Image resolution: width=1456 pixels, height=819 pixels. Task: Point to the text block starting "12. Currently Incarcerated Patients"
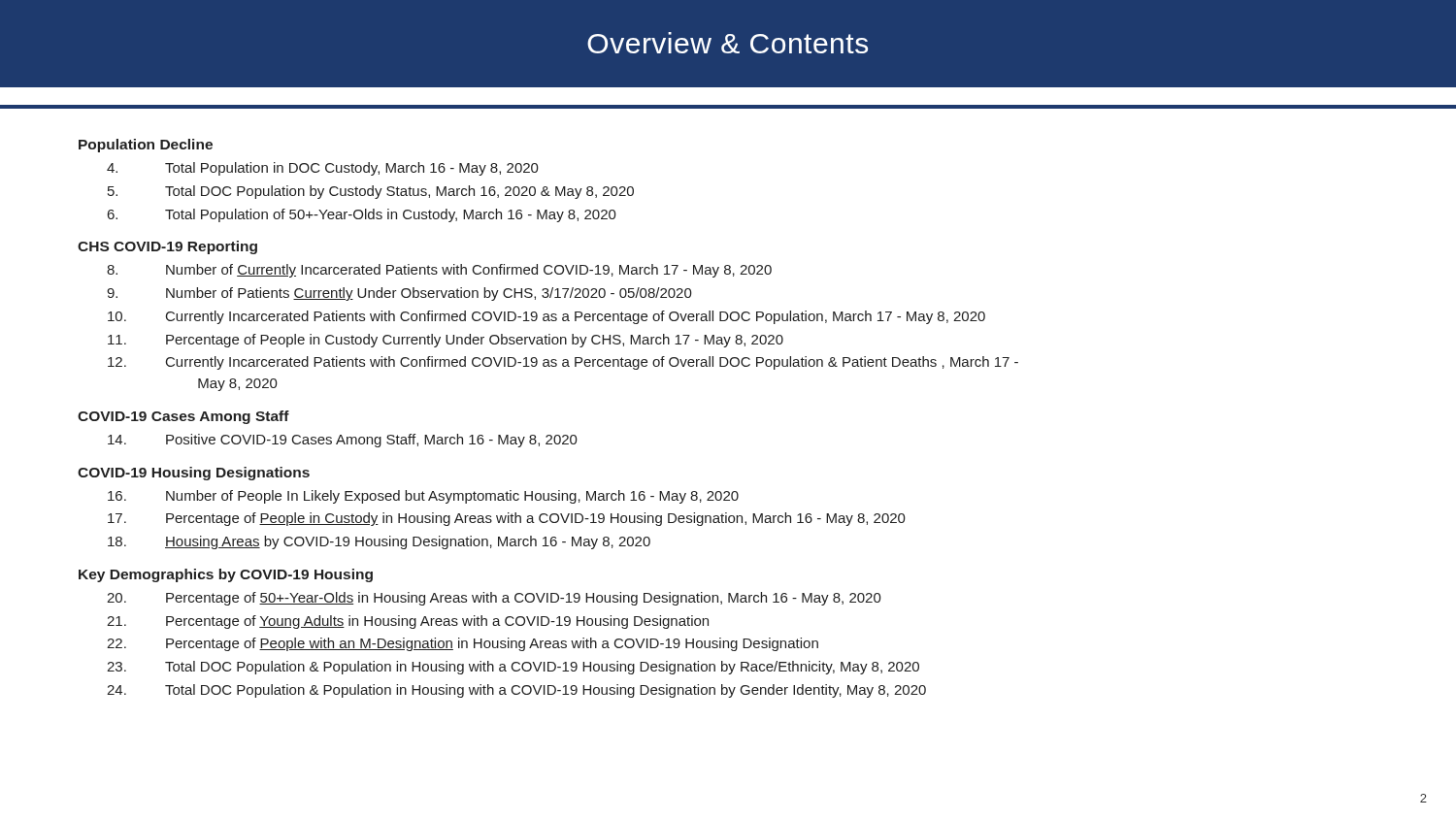coord(728,373)
